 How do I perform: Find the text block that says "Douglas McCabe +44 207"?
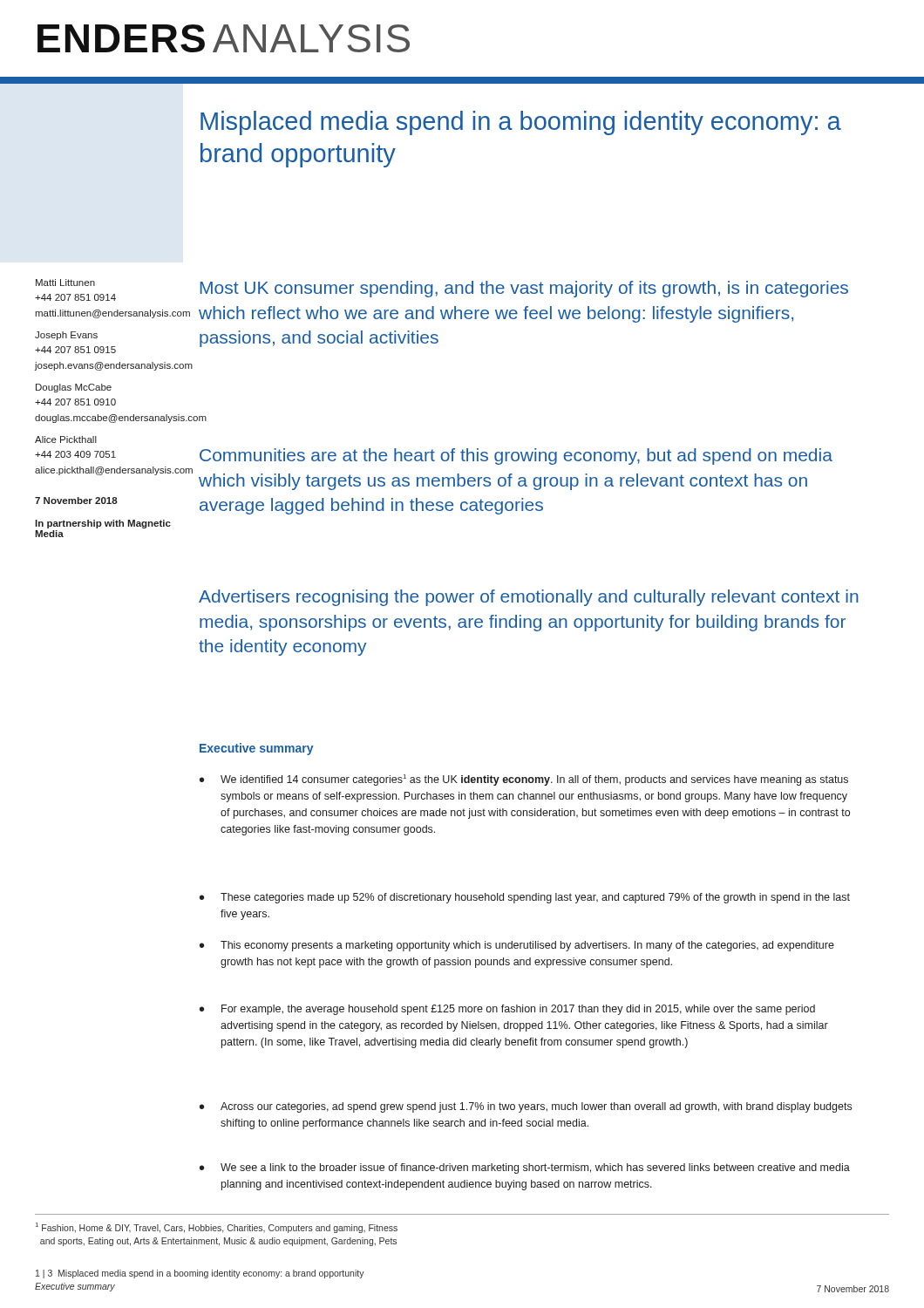pyautogui.click(x=116, y=402)
